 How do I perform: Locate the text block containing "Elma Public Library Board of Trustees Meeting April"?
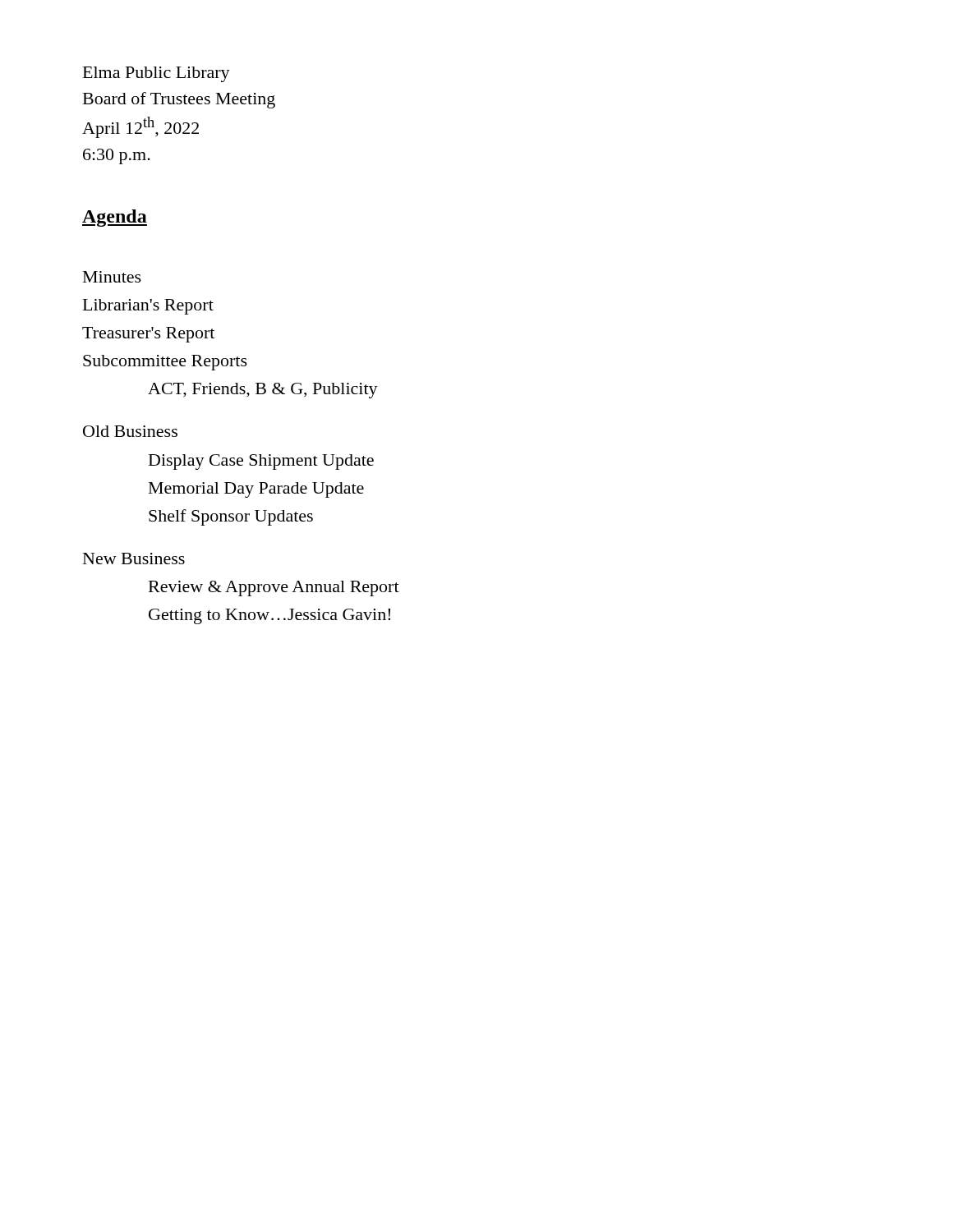click(x=179, y=113)
